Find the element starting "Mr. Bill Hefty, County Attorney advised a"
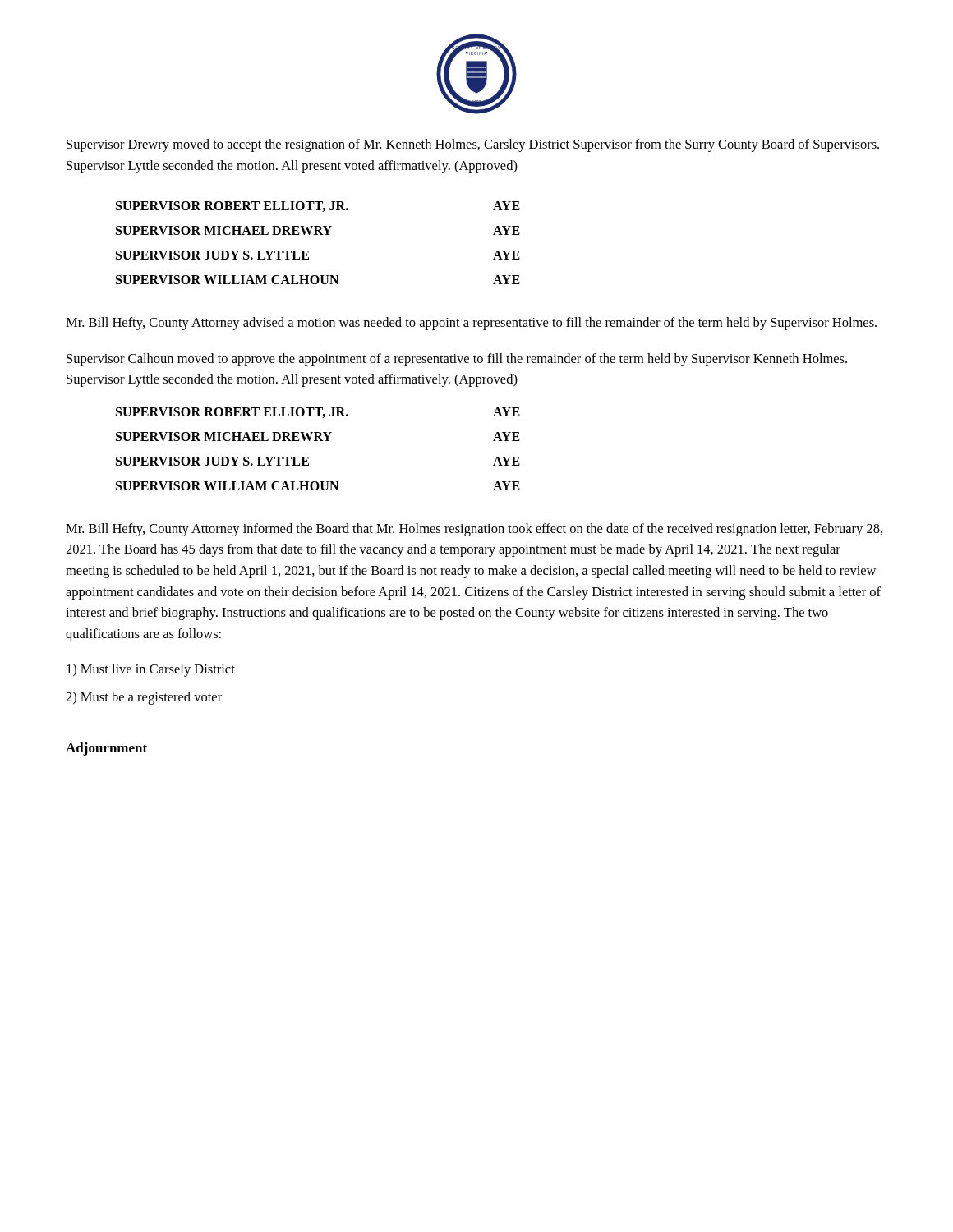 click(472, 322)
